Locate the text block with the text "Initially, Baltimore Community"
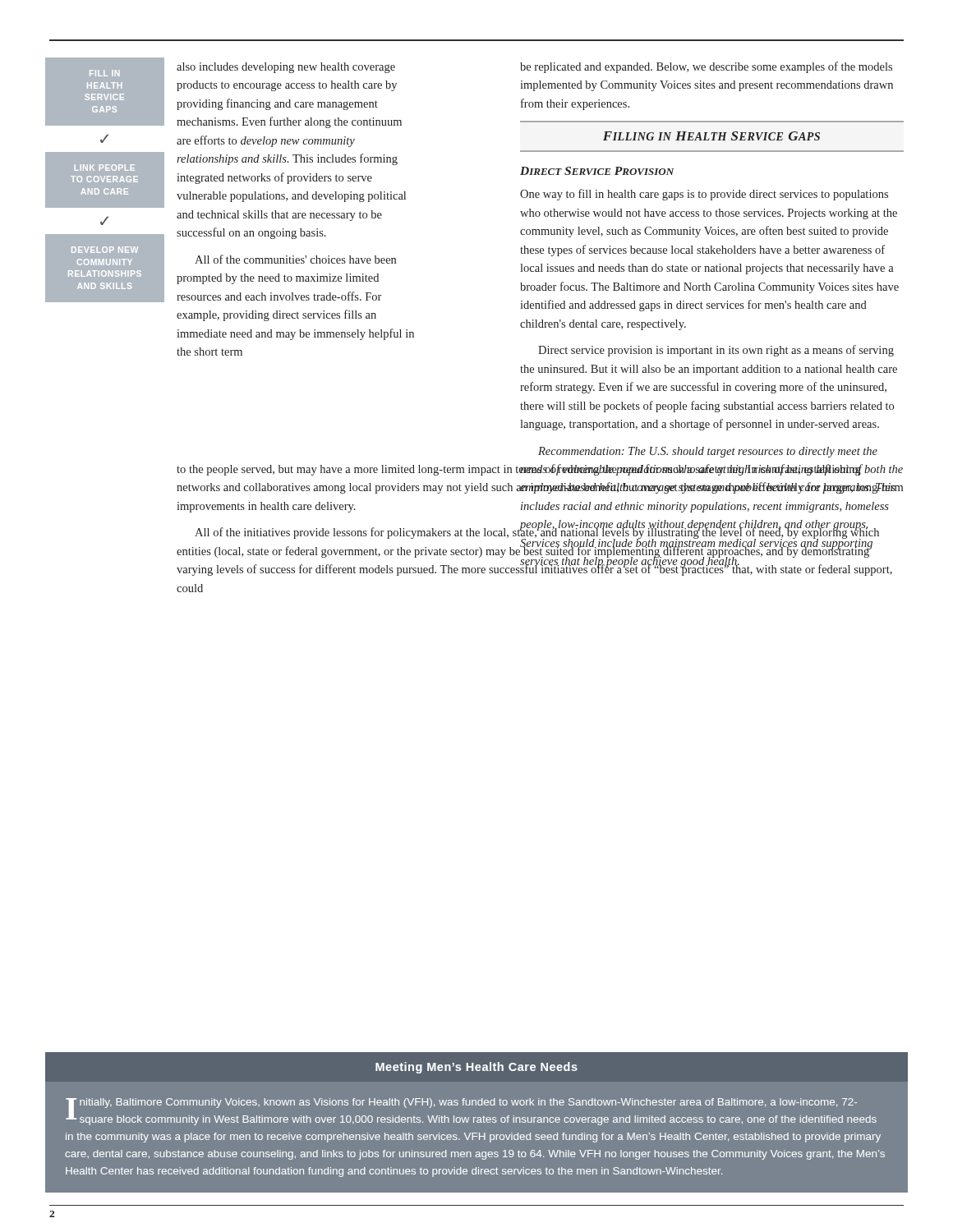The height and width of the screenshot is (1232, 953). (475, 1133)
